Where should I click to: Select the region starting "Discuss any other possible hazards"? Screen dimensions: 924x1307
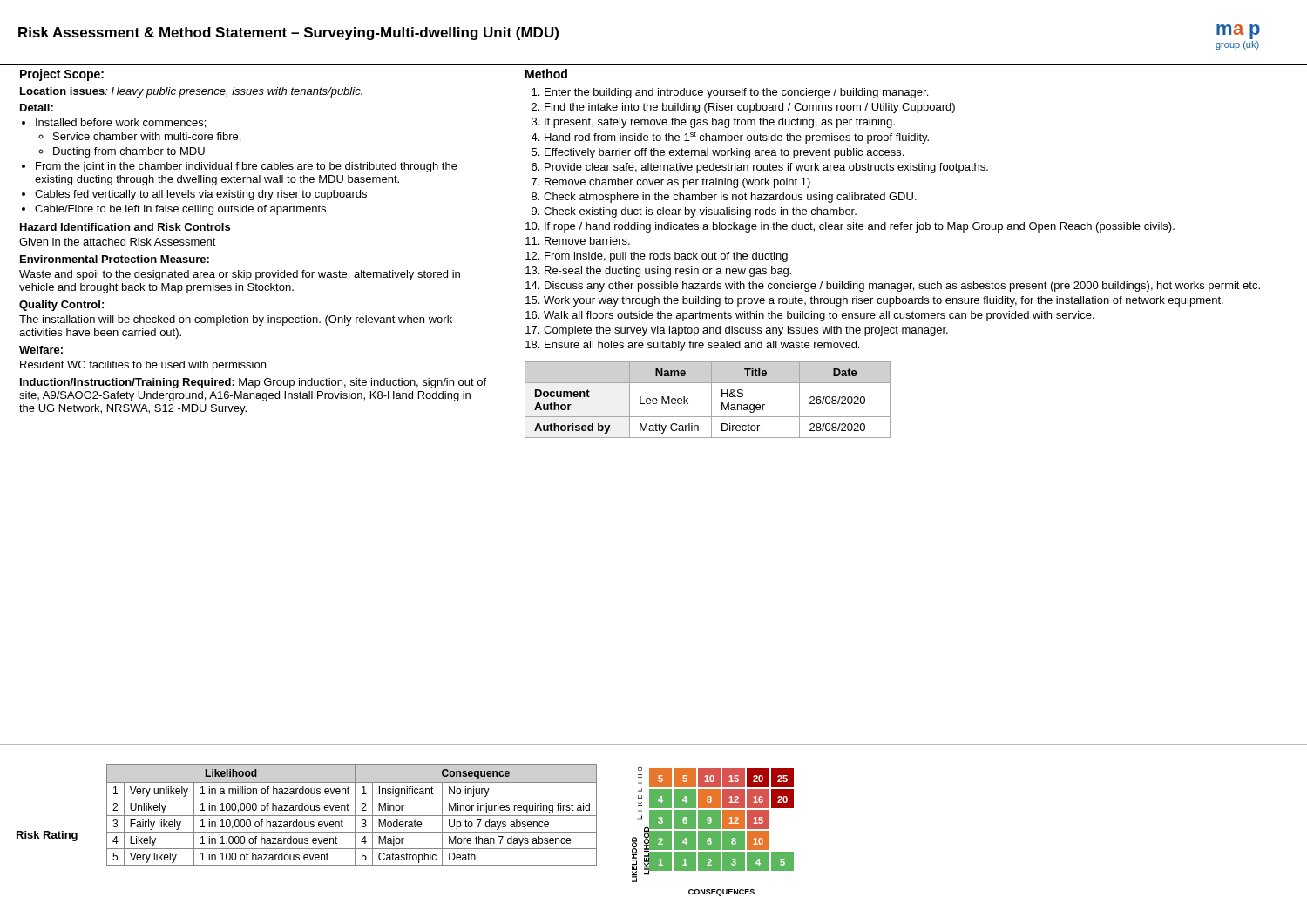[x=917, y=285]
